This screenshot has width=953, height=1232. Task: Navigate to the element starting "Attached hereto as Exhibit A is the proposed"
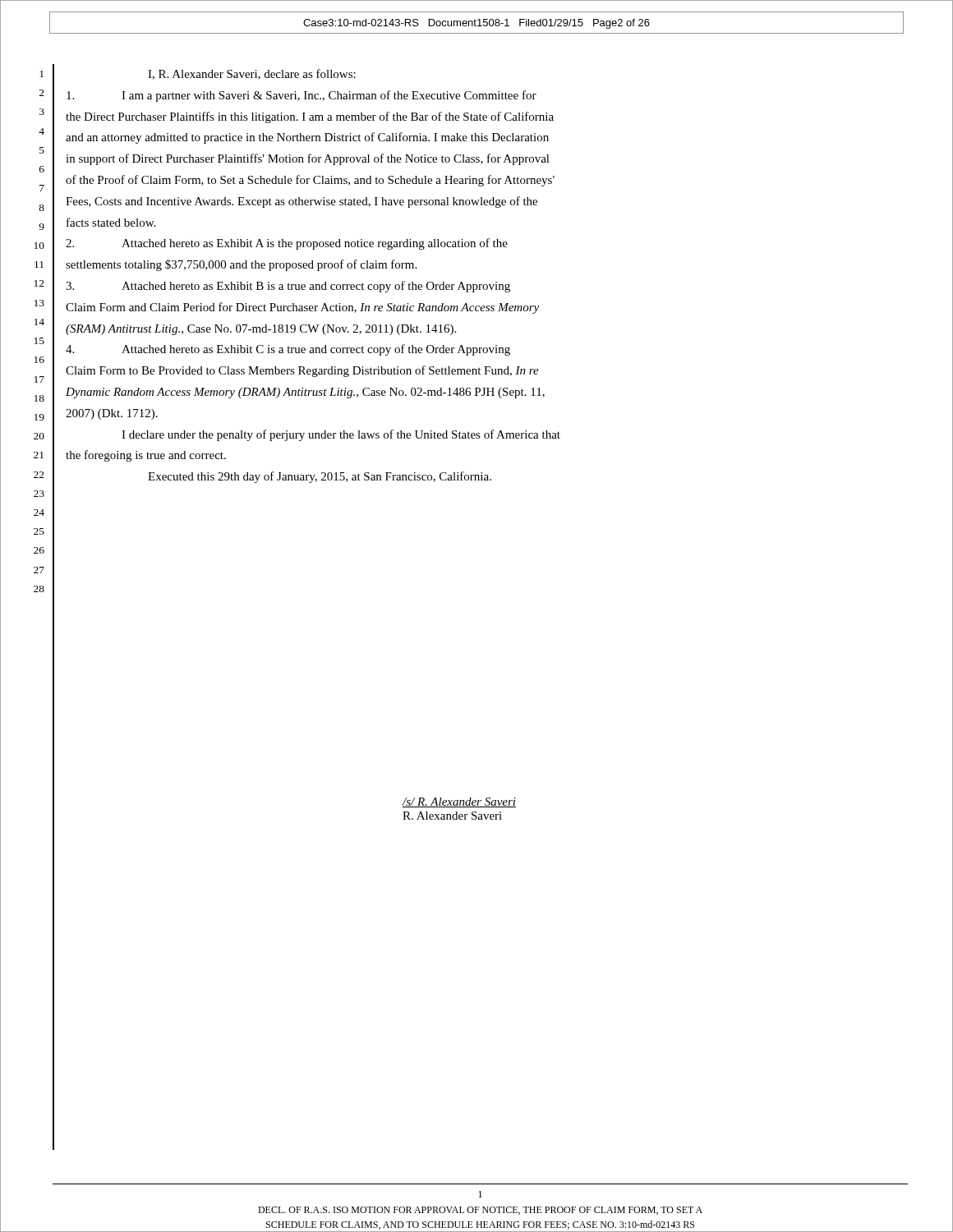[487, 255]
